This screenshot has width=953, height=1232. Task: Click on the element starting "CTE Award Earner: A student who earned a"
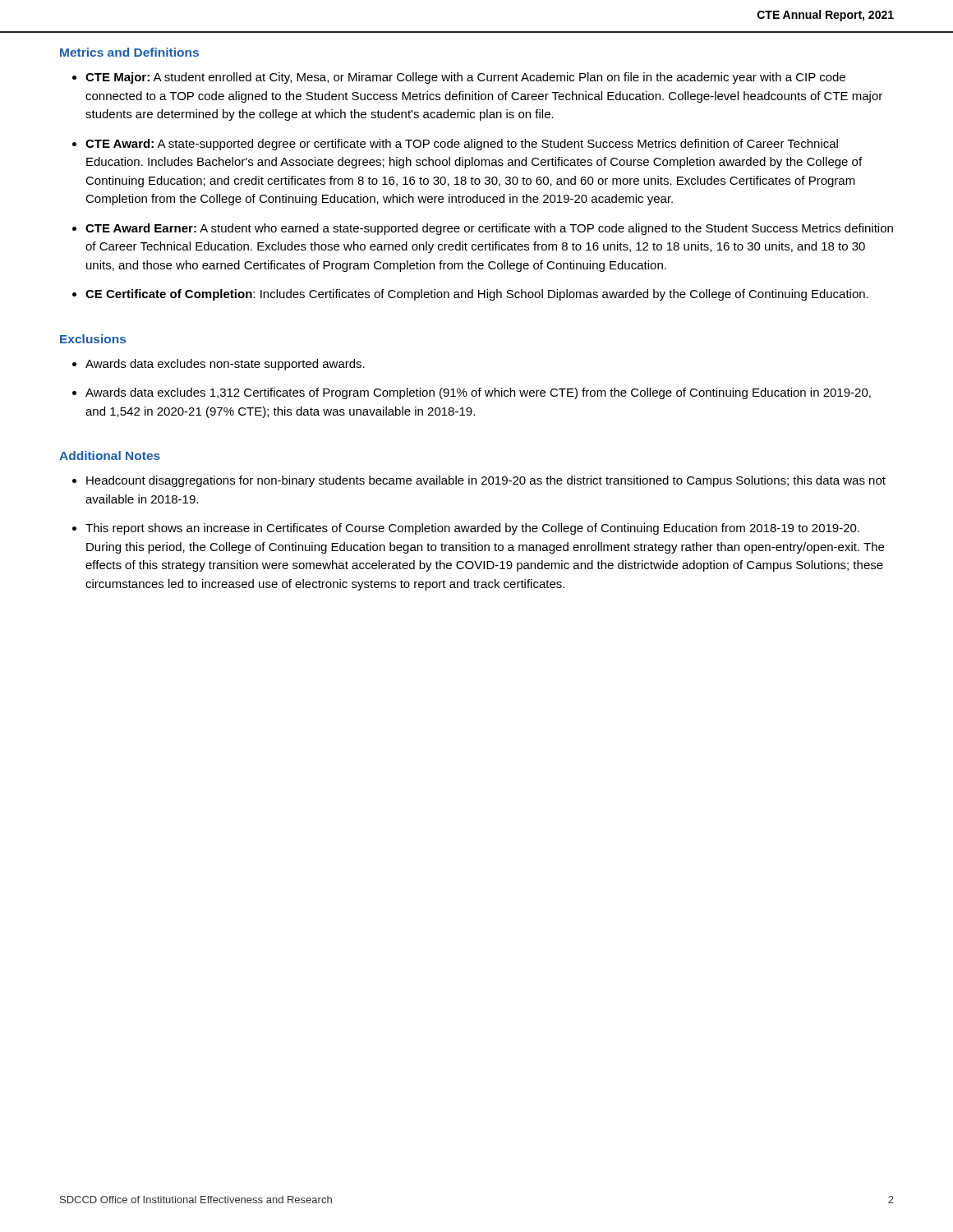point(490,246)
